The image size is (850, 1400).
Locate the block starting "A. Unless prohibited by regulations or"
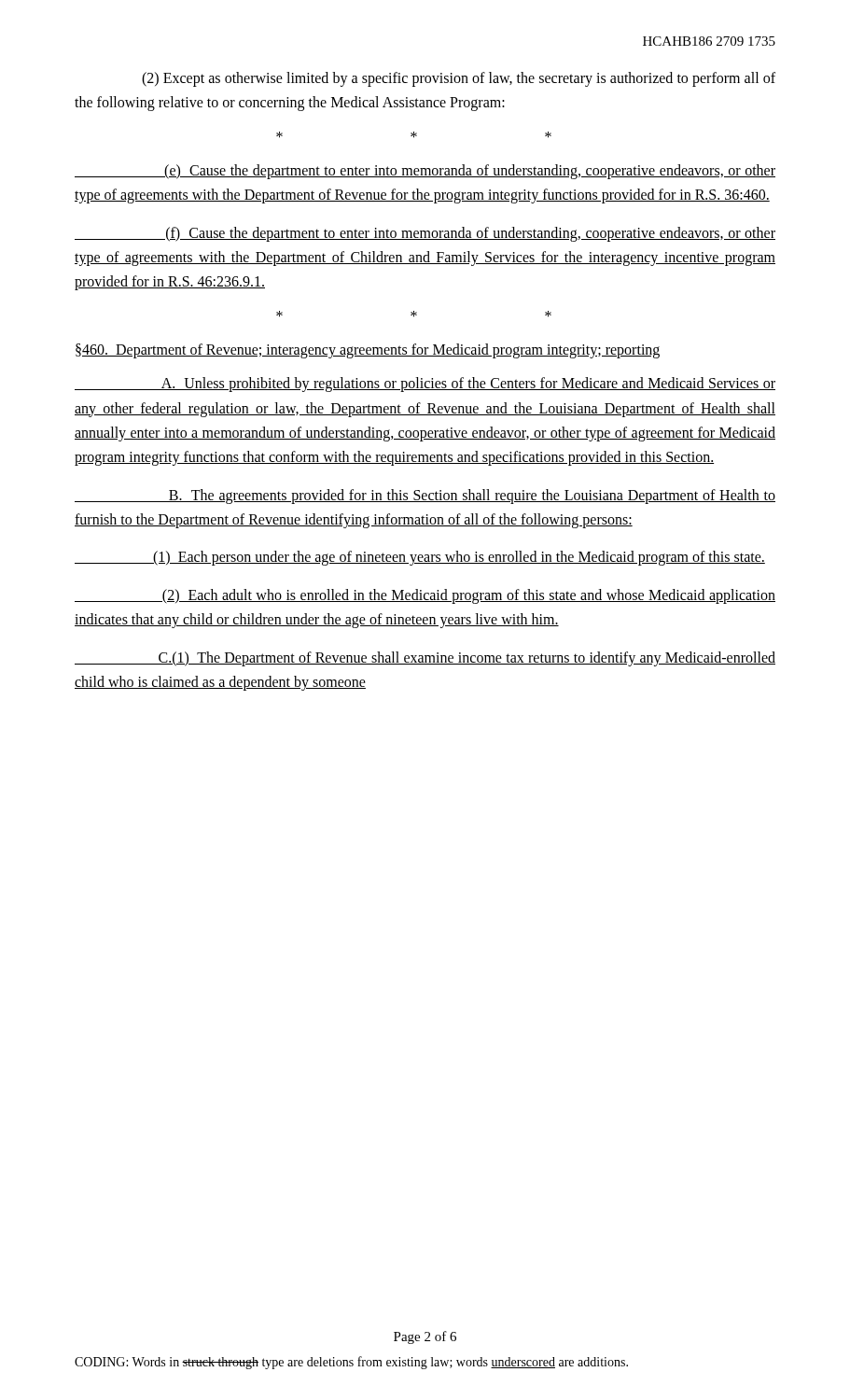(x=425, y=421)
